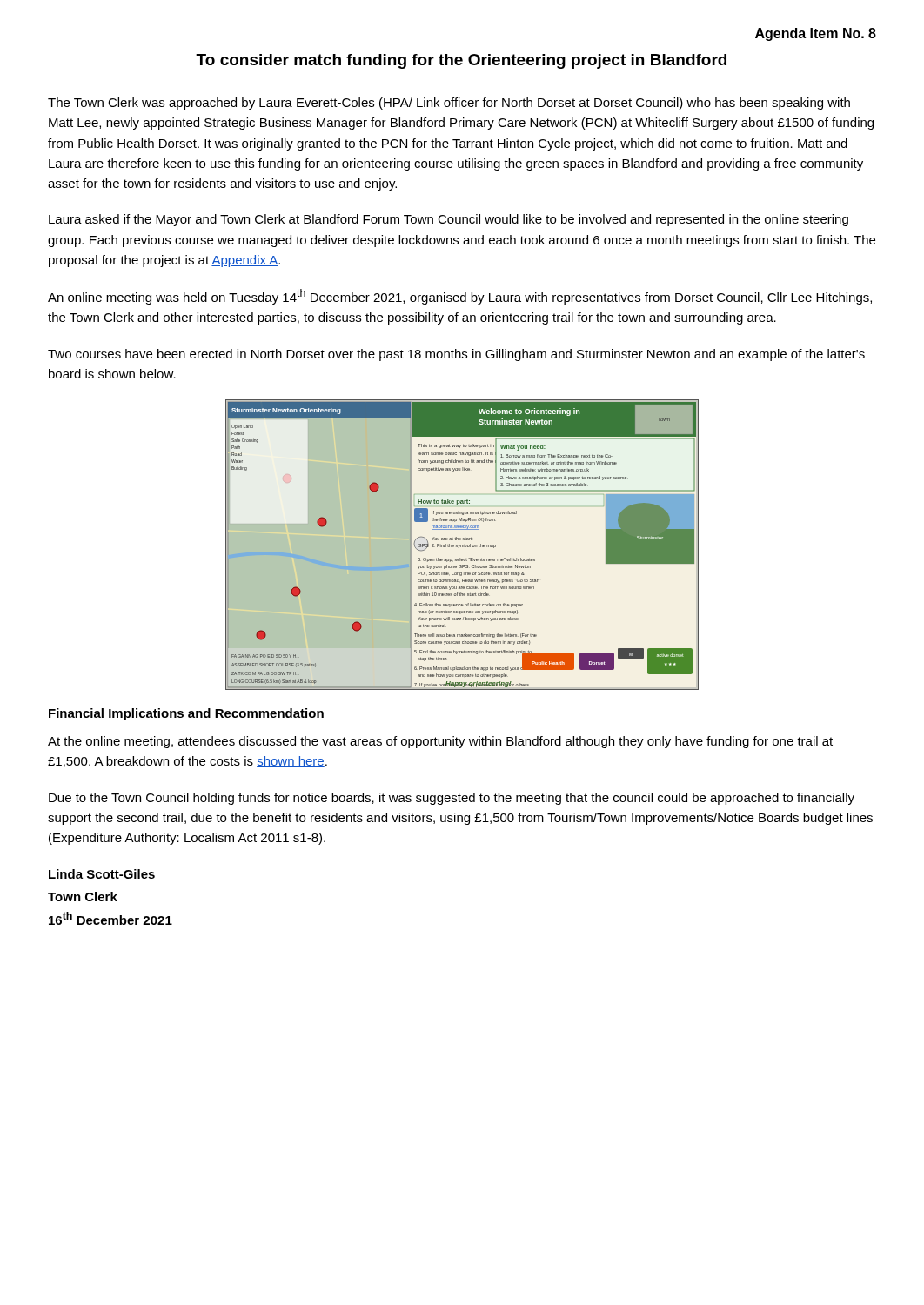Find the block on this page that starts "The Town Clerk was approached by Laura"
924x1305 pixels.
461,143
